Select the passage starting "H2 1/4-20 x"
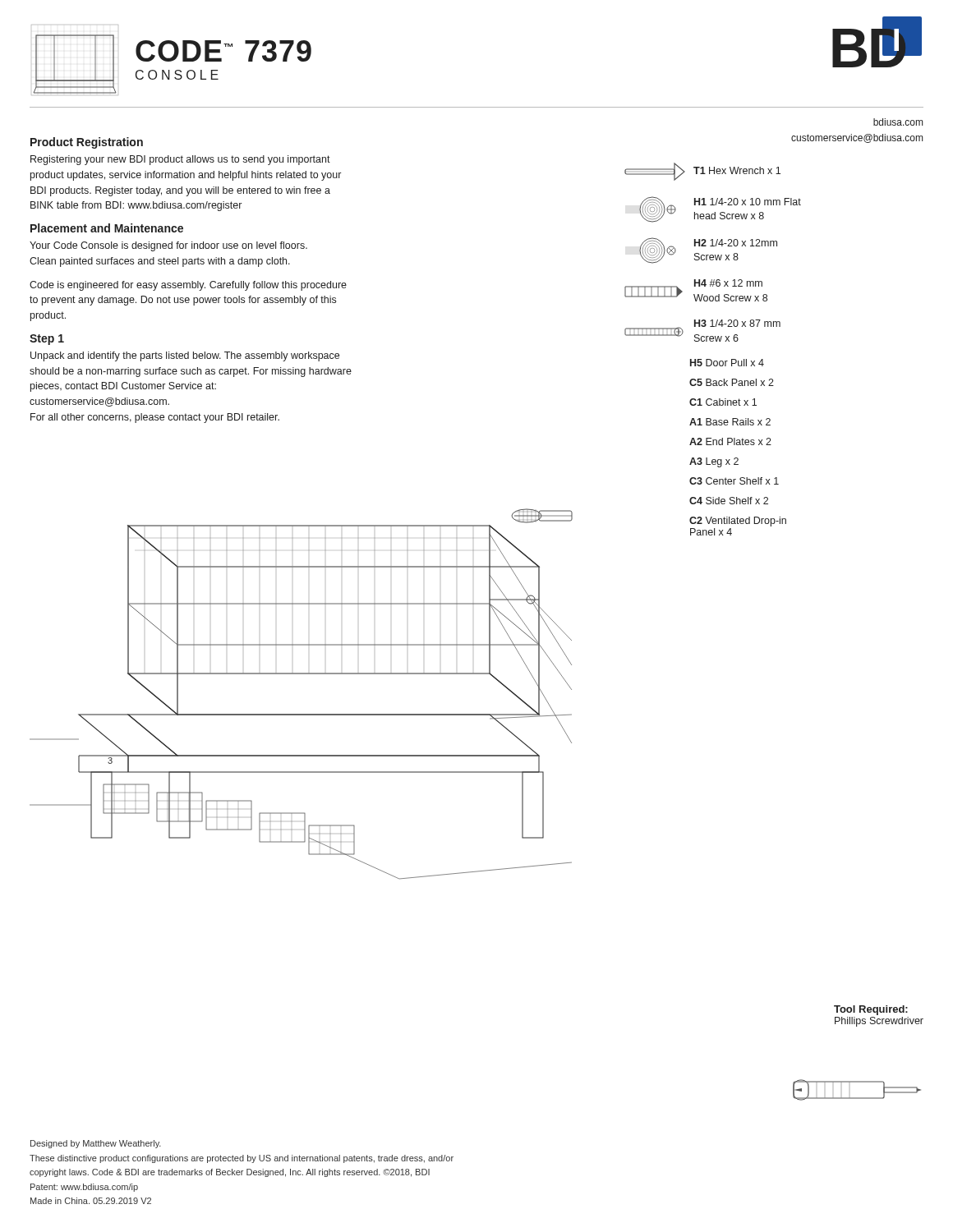This screenshot has height=1232, width=953. click(x=699, y=250)
